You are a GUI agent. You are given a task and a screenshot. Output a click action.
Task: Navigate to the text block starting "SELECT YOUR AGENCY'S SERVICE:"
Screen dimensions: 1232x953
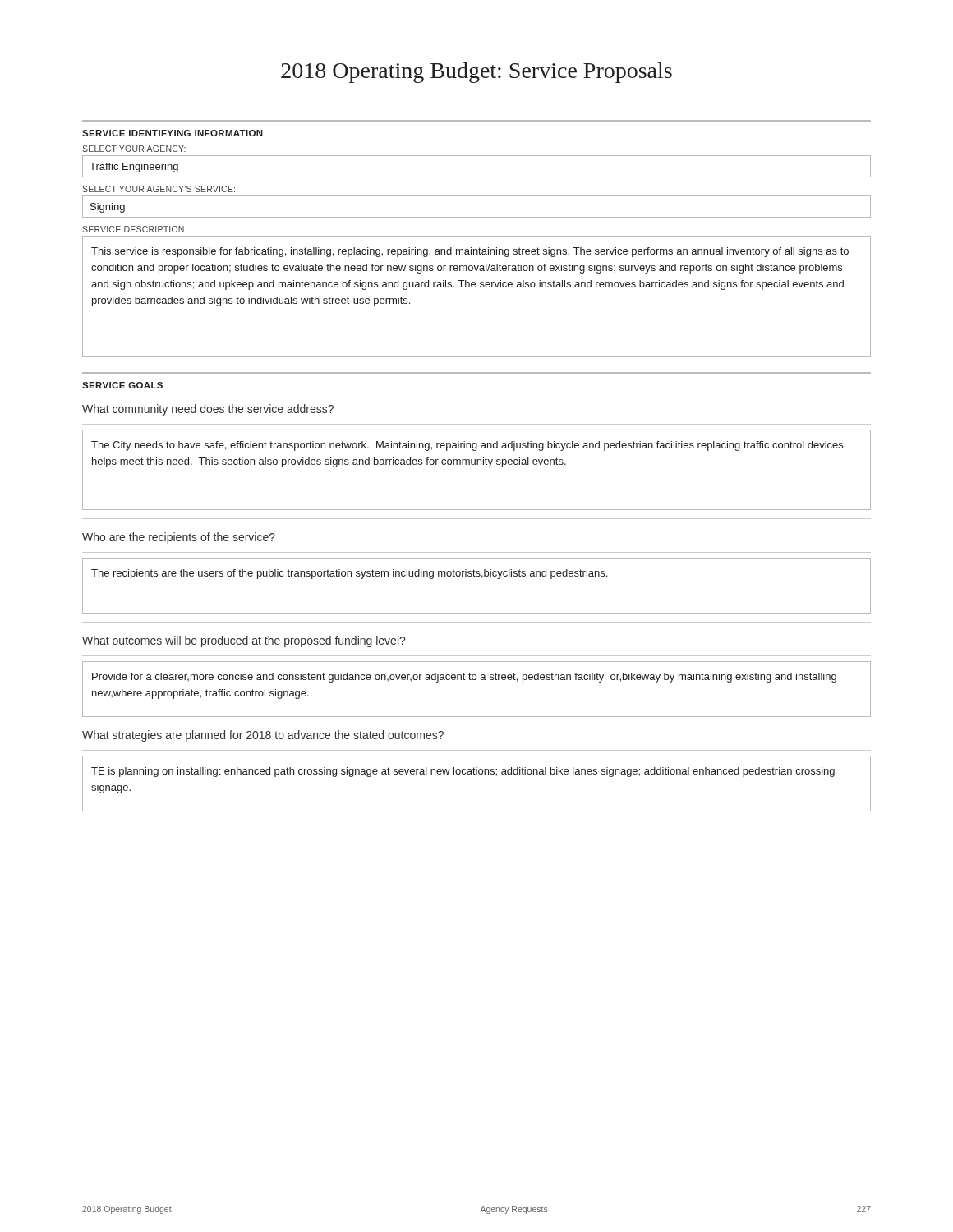(x=159, y=189)
